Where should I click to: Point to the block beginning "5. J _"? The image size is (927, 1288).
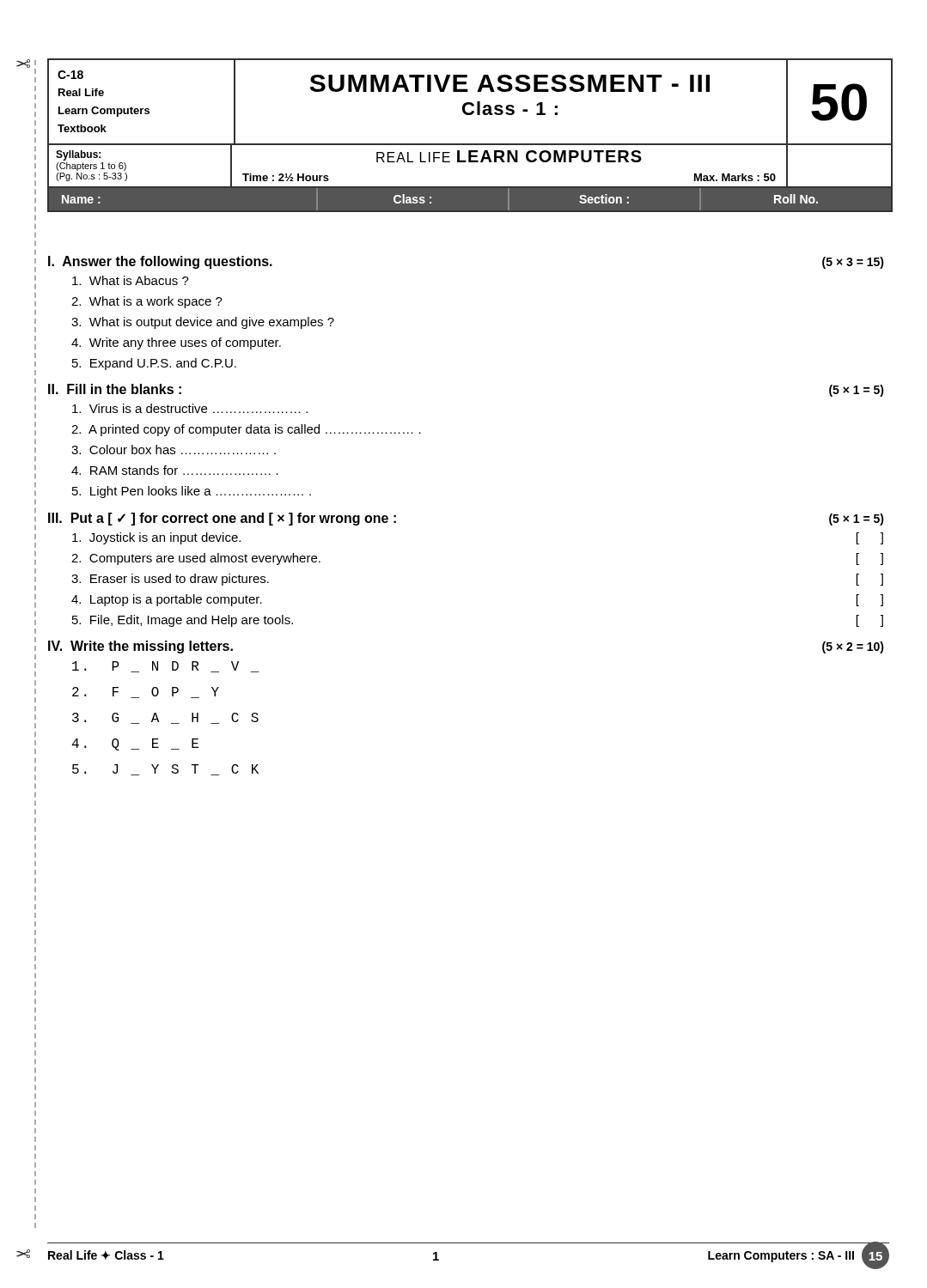click(x=166, y=770)
